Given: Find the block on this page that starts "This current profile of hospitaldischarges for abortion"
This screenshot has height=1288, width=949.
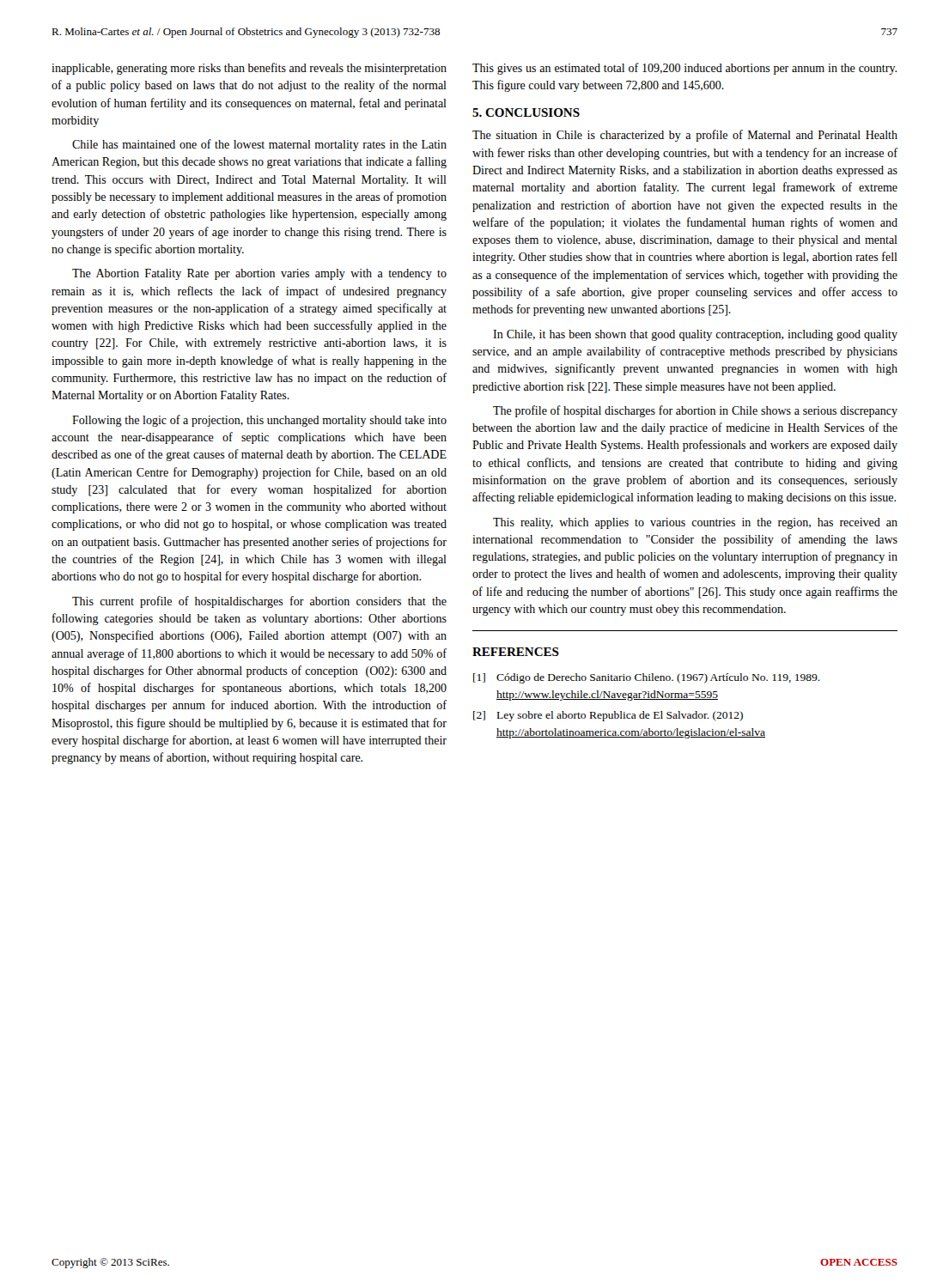Looking at the screenshot, I should click(249, 680).
